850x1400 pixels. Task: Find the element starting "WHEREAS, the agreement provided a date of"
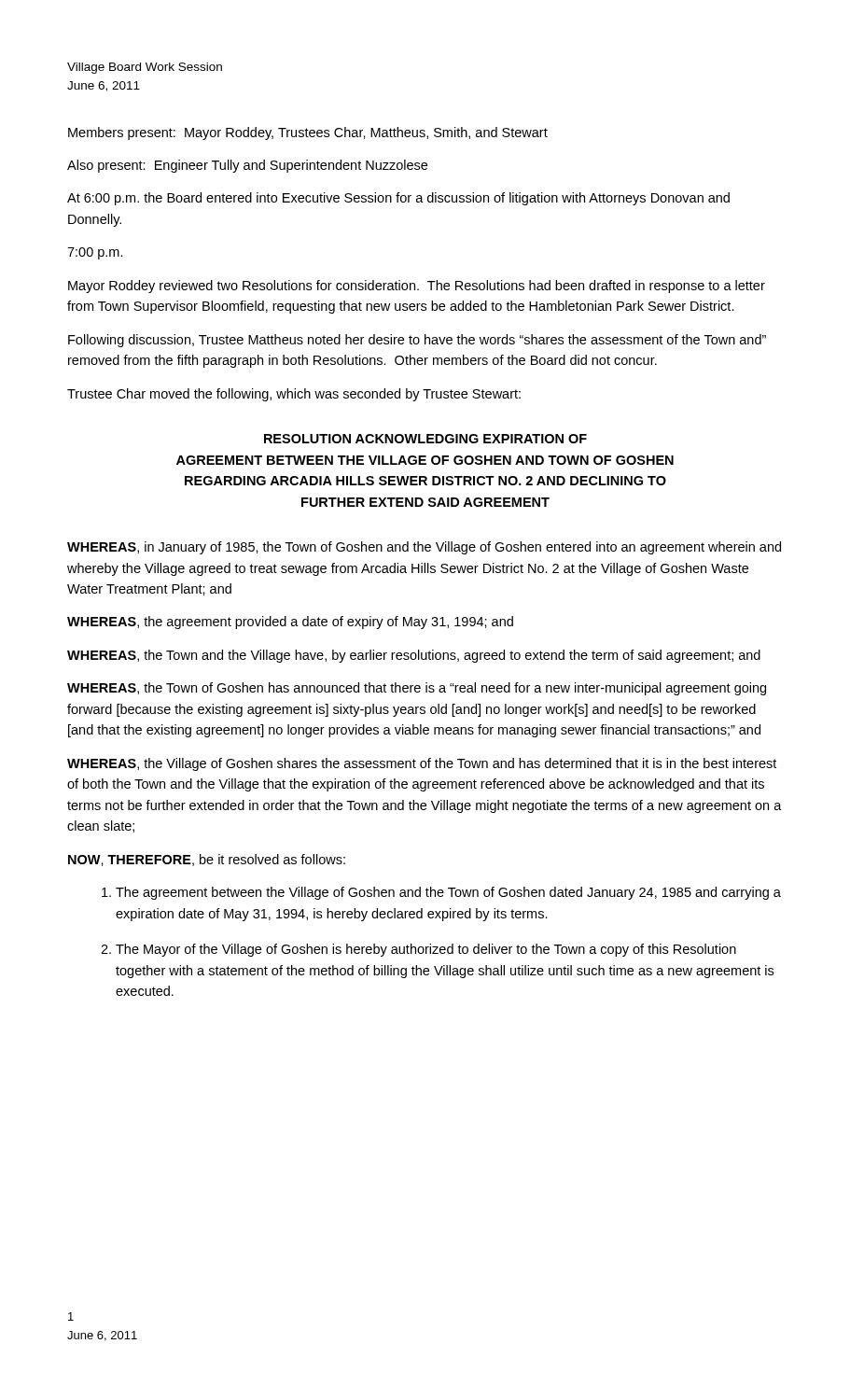click(291, 622)
